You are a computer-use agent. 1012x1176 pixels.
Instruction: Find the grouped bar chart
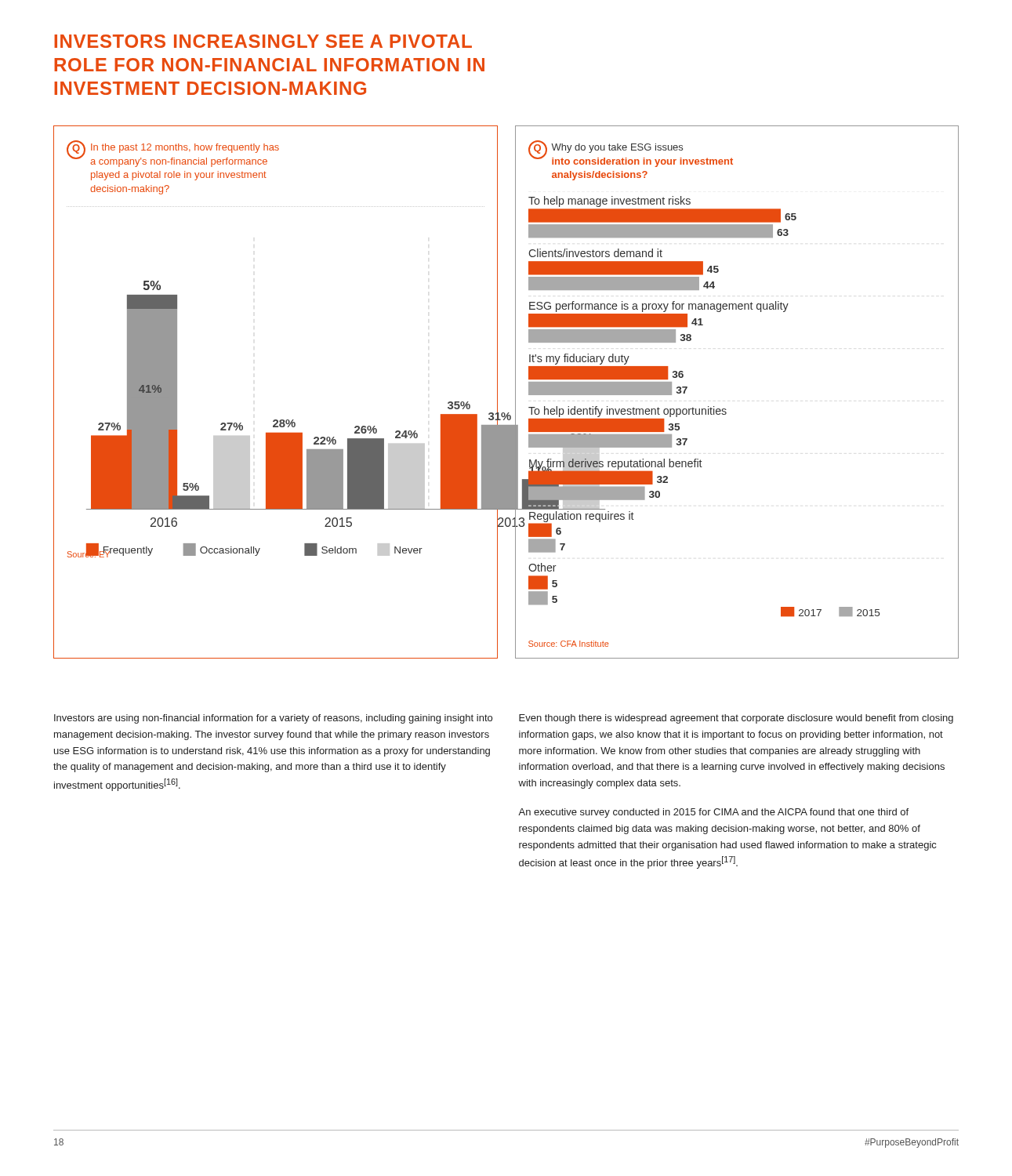pyautogui.click(x=275, y=392)
